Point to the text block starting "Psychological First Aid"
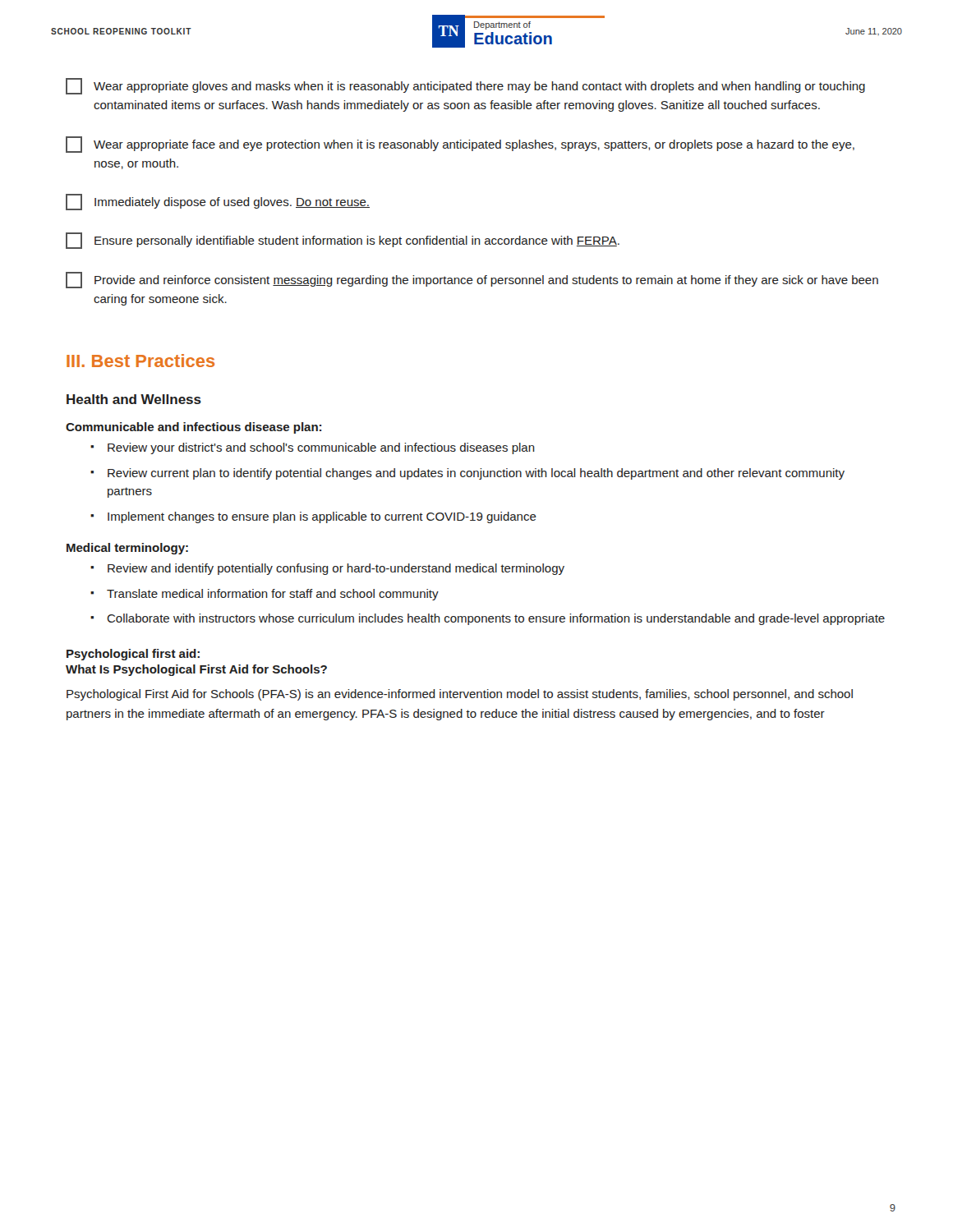953x1232 pixels. point(460,703)
